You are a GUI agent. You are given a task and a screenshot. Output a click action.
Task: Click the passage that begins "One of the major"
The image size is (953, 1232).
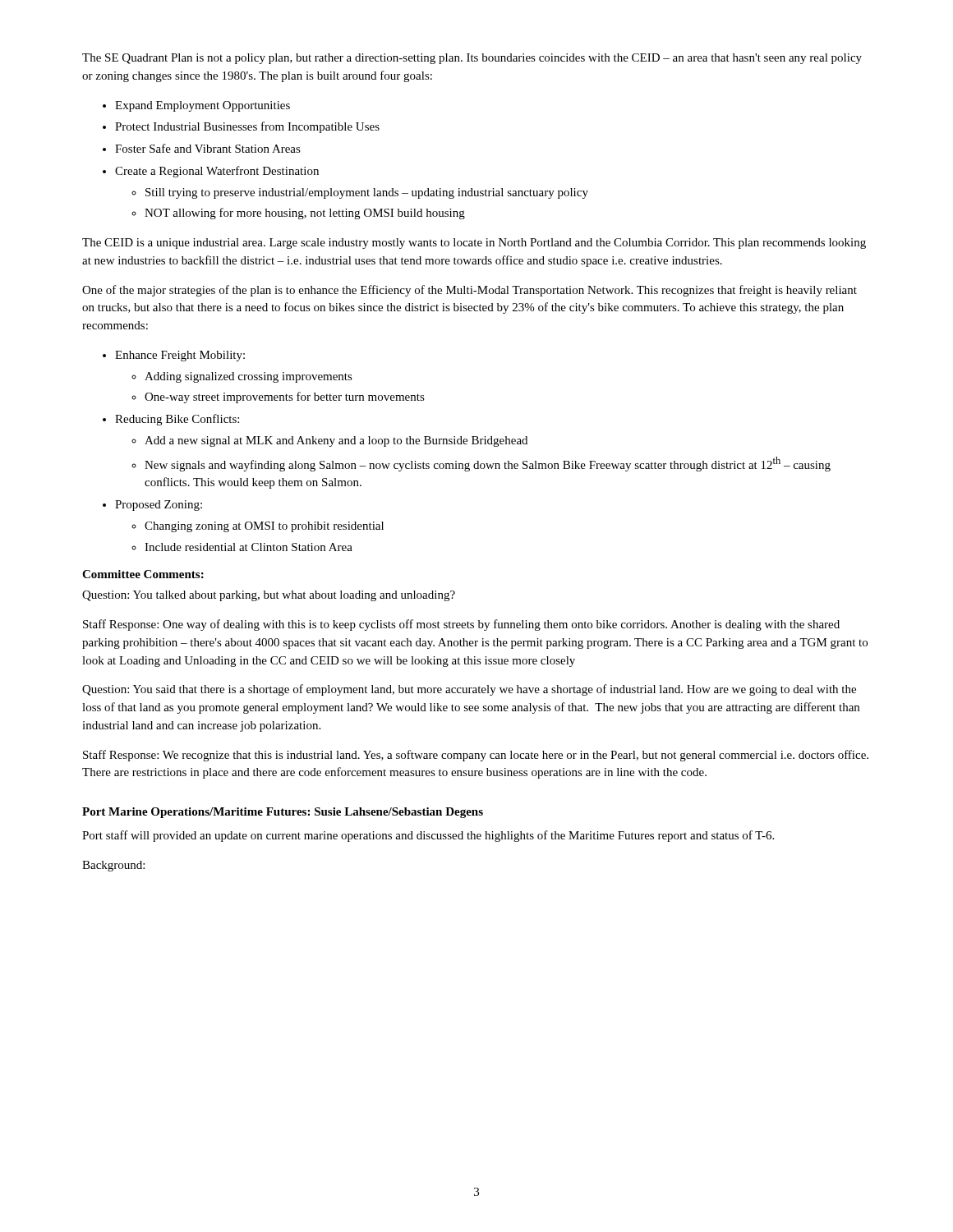[469, 307]
